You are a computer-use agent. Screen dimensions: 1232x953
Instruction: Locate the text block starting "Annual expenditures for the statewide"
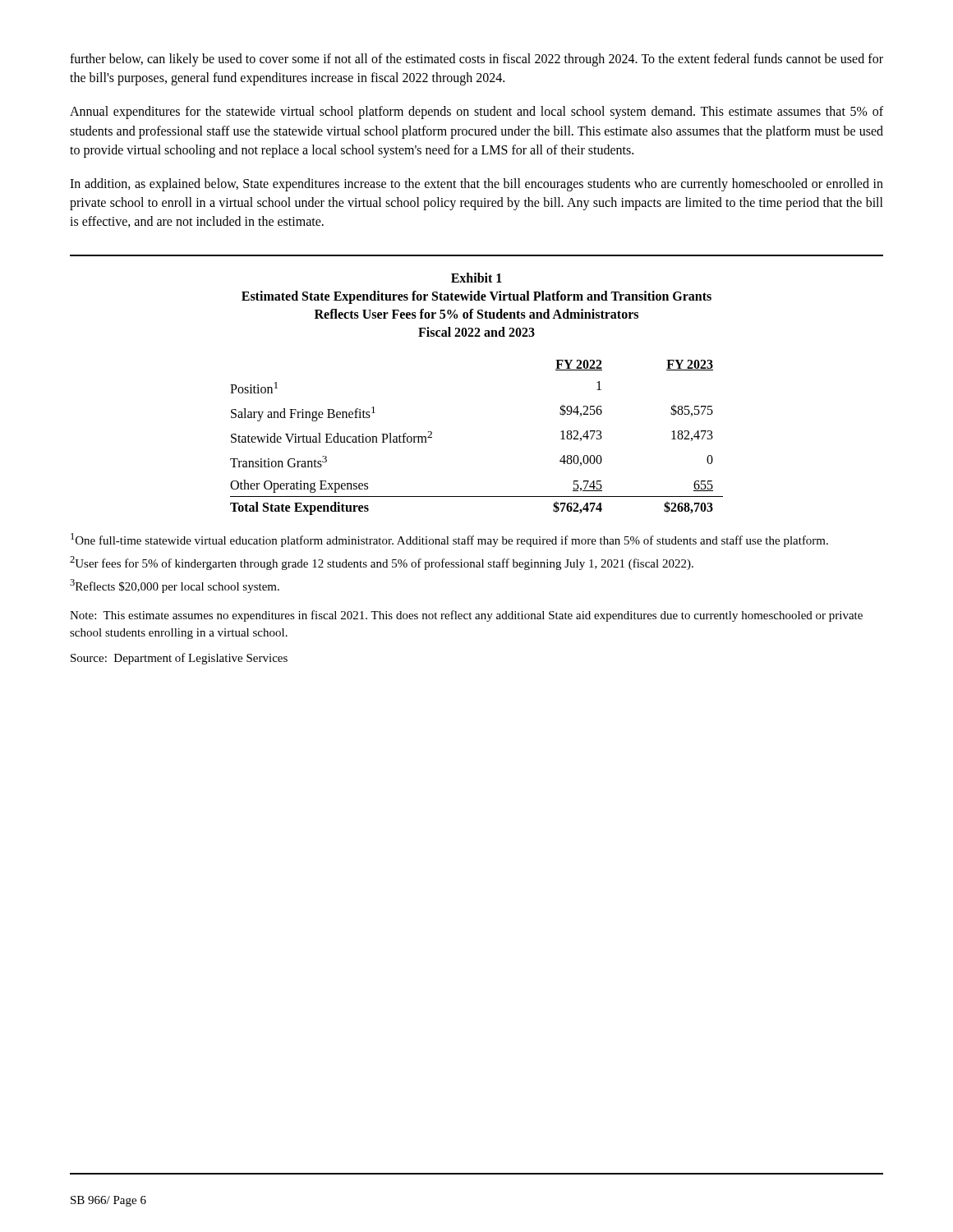(476, 131)
